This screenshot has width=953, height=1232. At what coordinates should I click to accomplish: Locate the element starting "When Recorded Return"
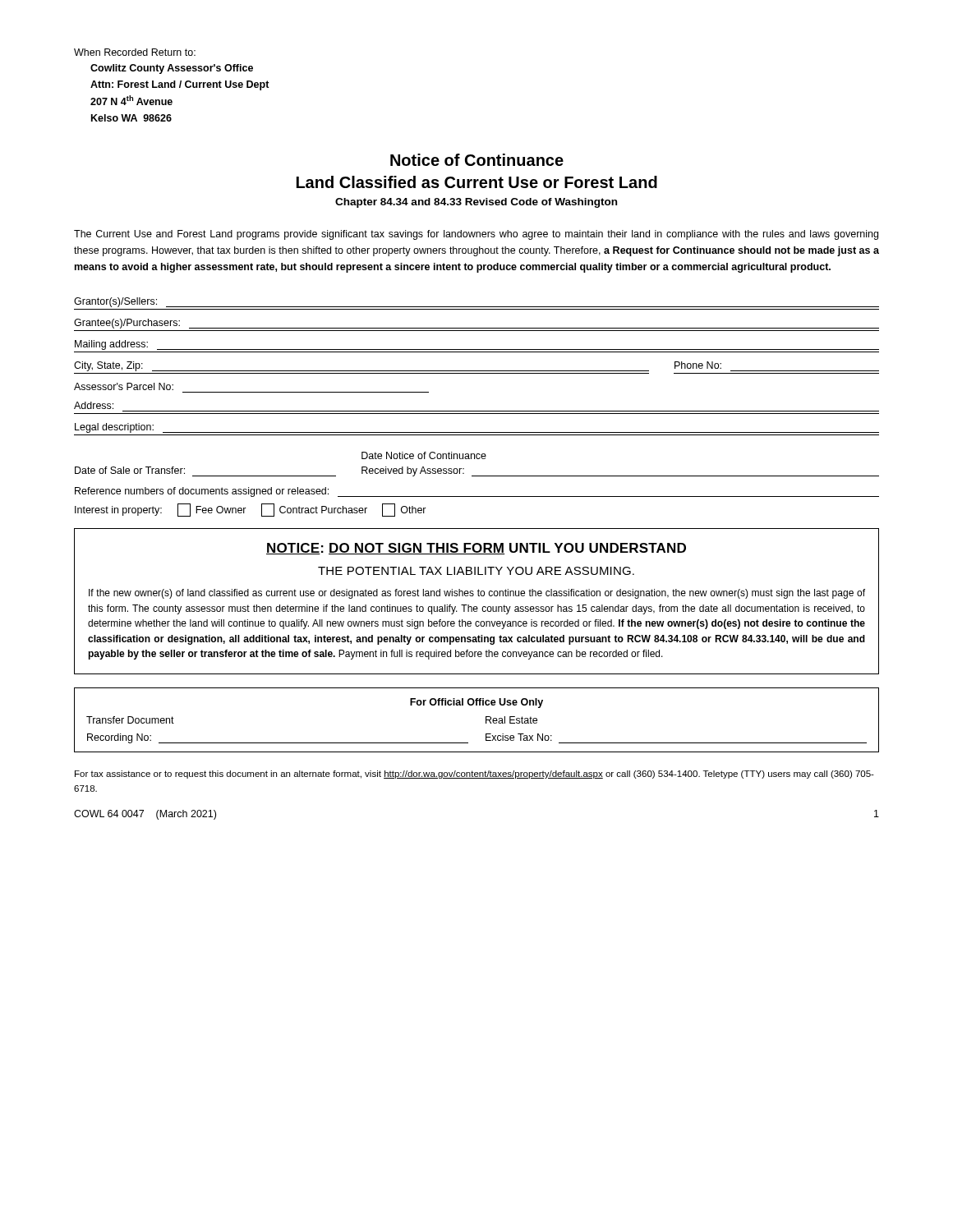(x=135, y=52)
